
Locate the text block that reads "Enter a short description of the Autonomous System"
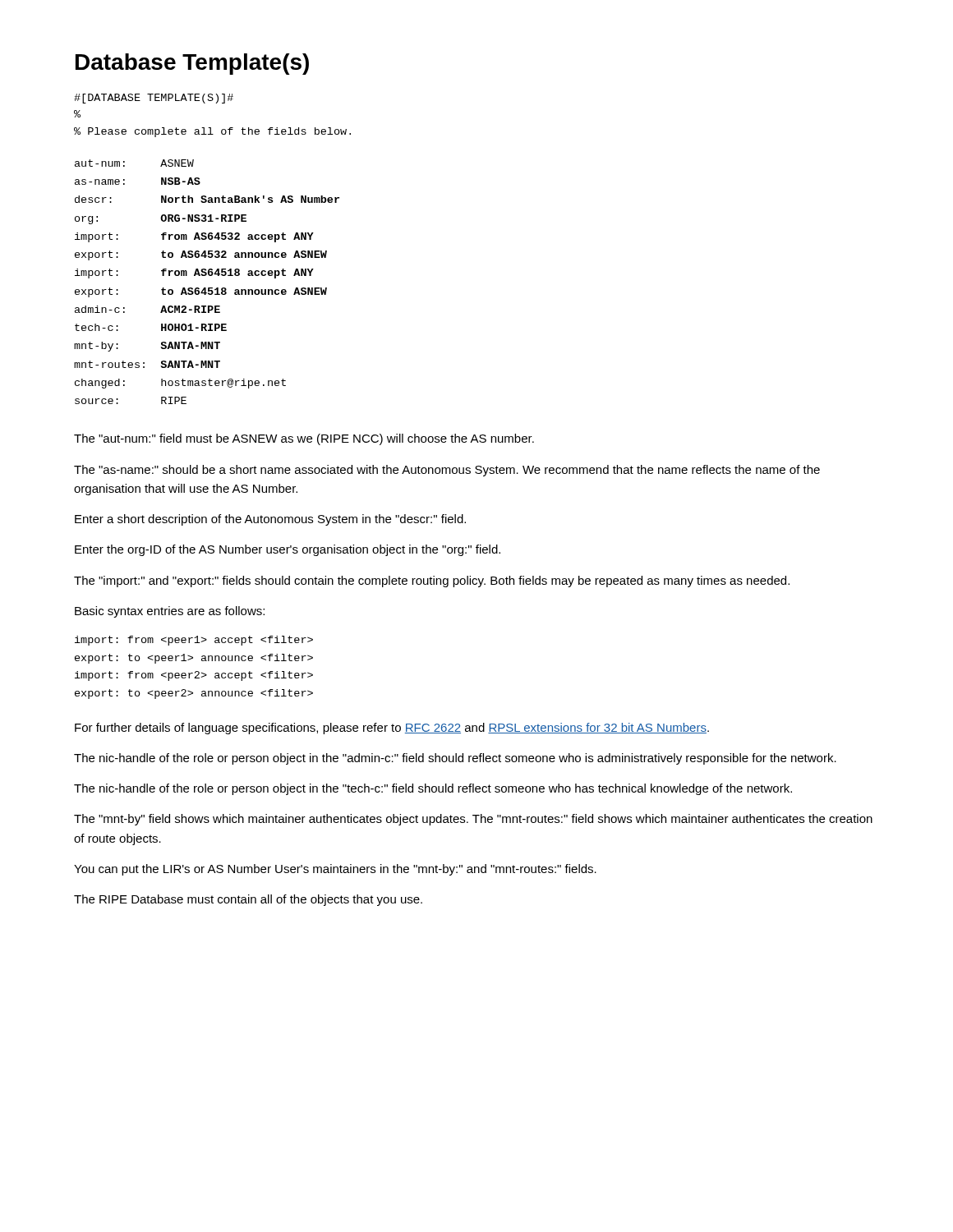tap(476, 519)
